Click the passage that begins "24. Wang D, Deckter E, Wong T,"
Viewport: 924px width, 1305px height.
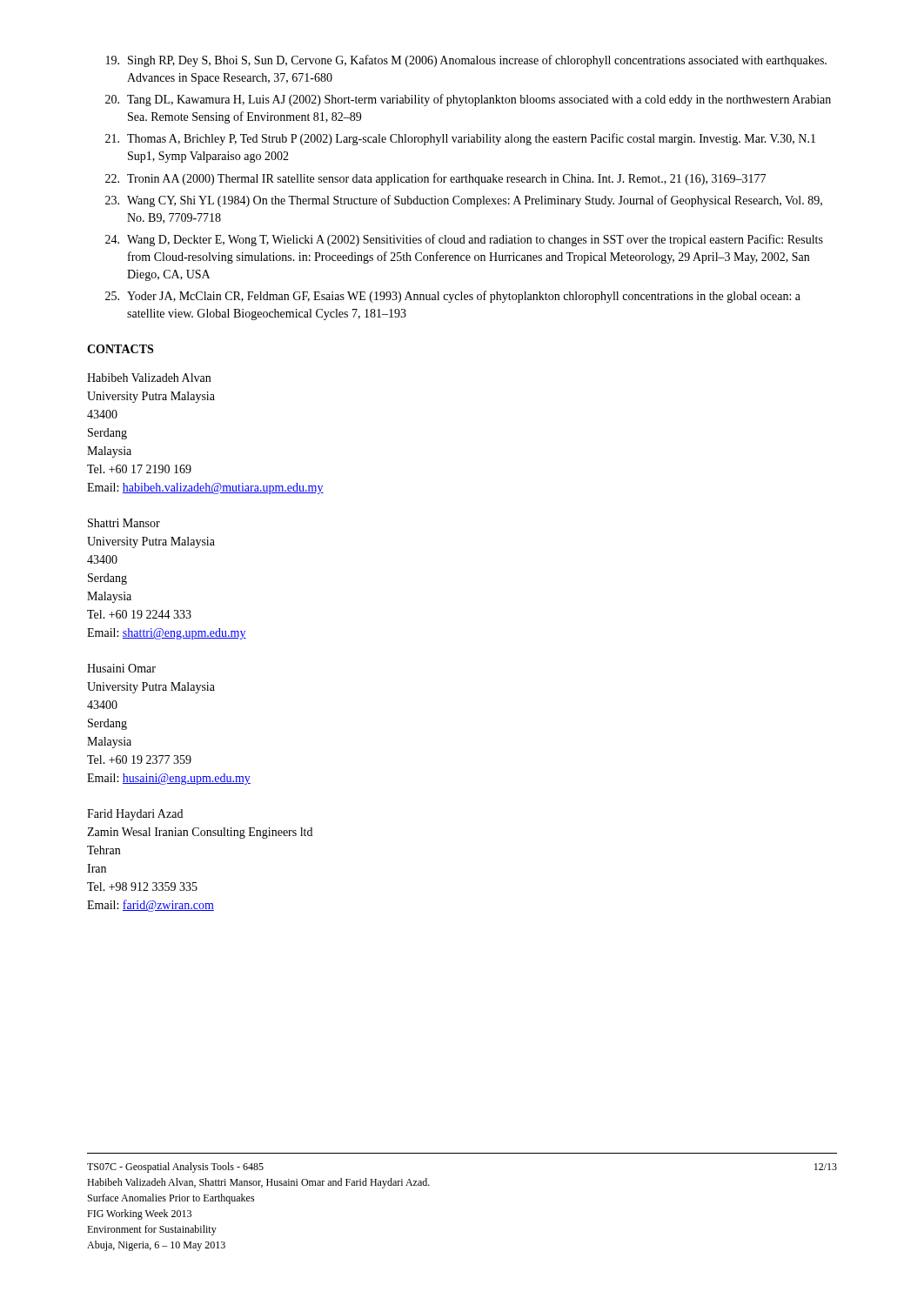462,257
